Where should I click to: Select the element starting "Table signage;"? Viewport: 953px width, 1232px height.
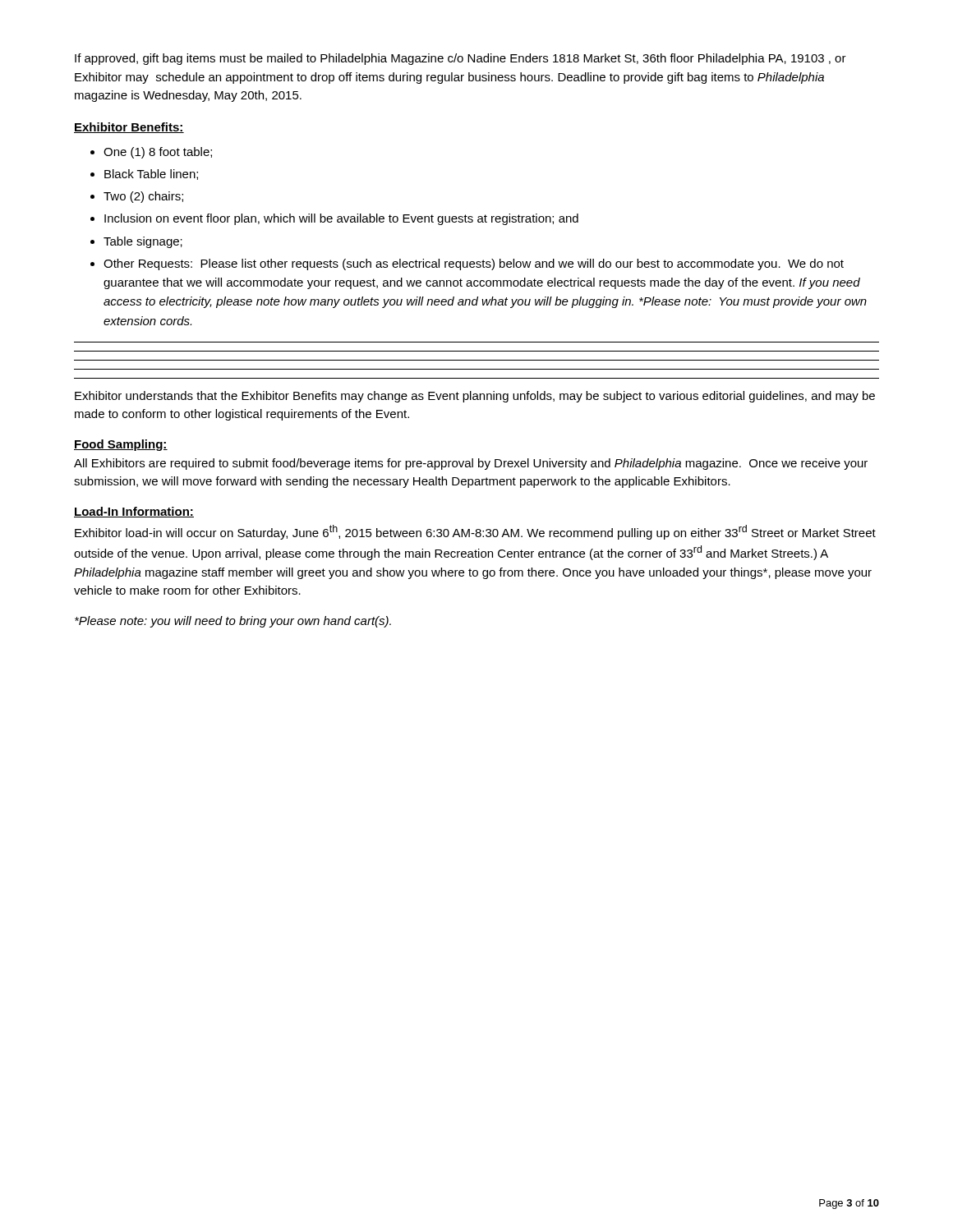(136, 242)
